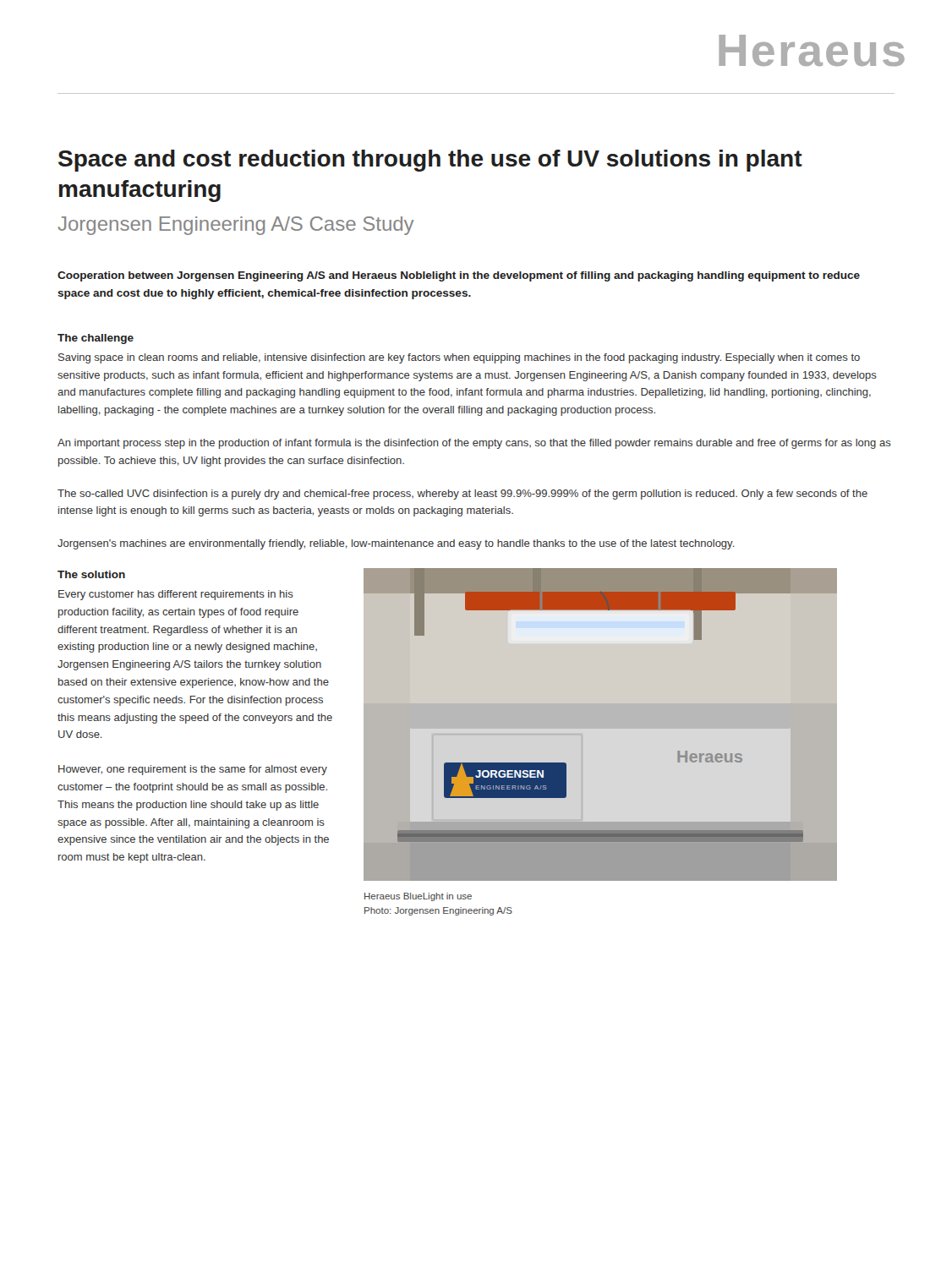The image size is (952, 1268).
Task: Select the section header that reads "The challenge"
Action: pyautogui.click(x=96, y=338)
